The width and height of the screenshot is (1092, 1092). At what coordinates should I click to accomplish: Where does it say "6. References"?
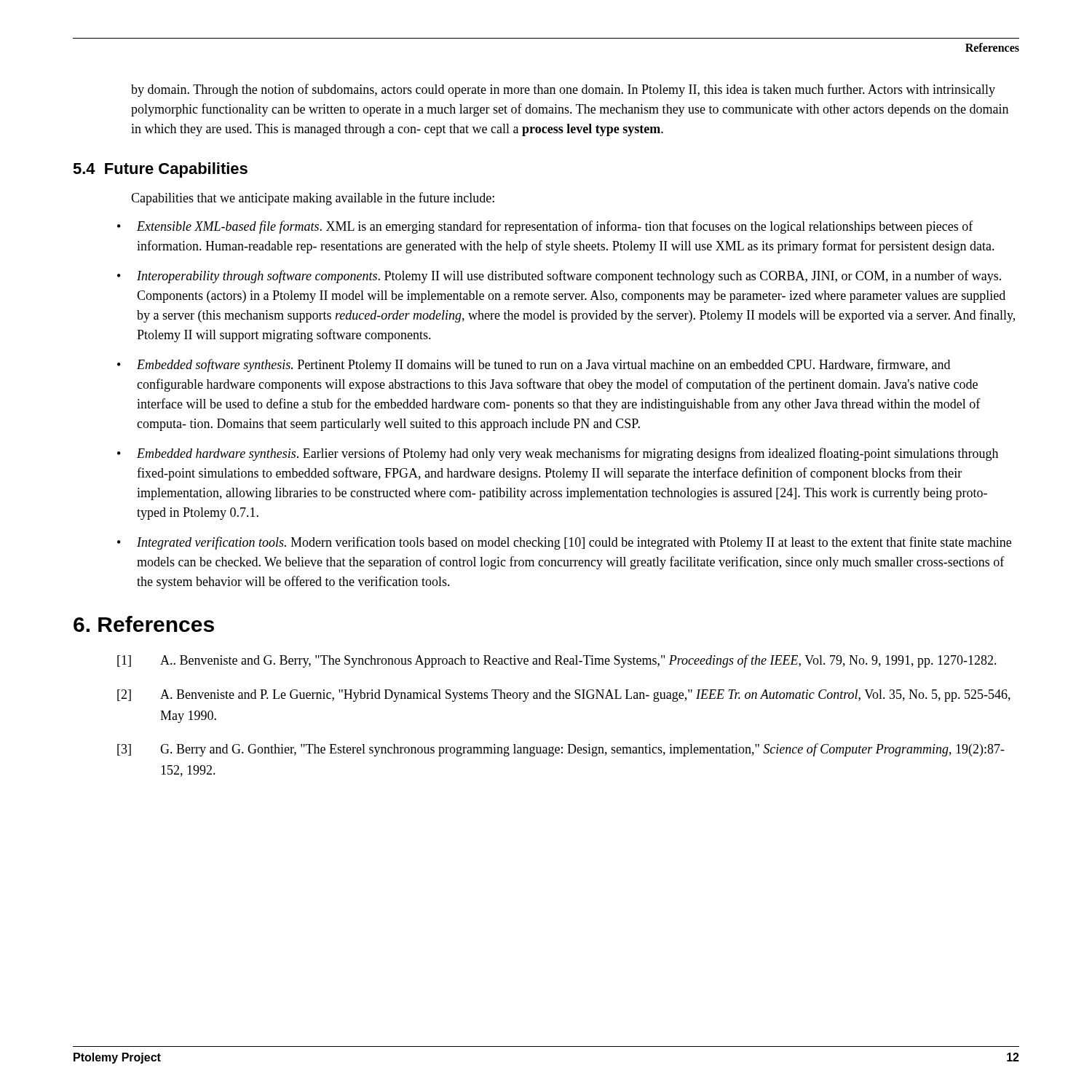coord(144,624)
